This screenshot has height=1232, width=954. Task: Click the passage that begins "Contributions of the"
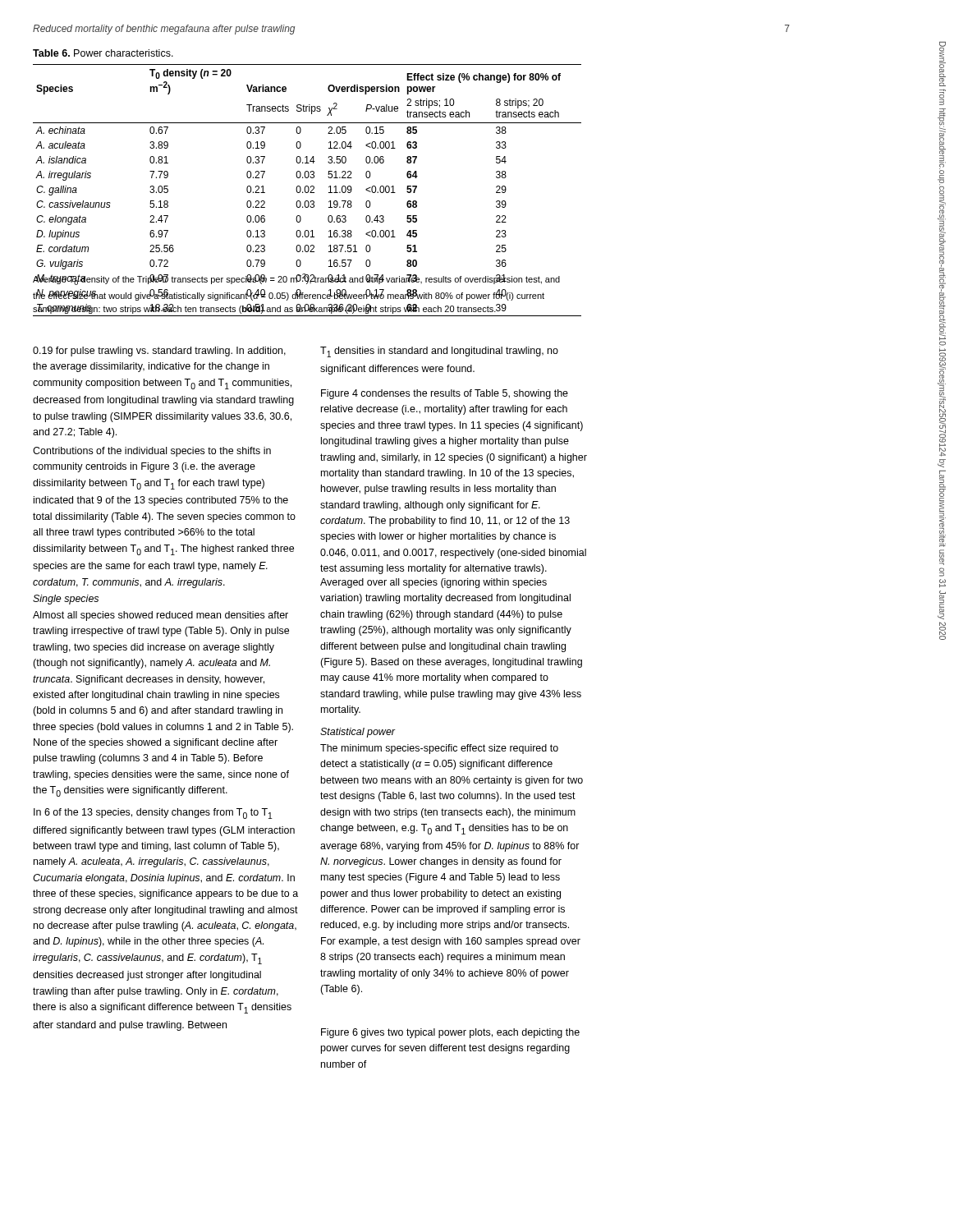(x=164, y=516)
